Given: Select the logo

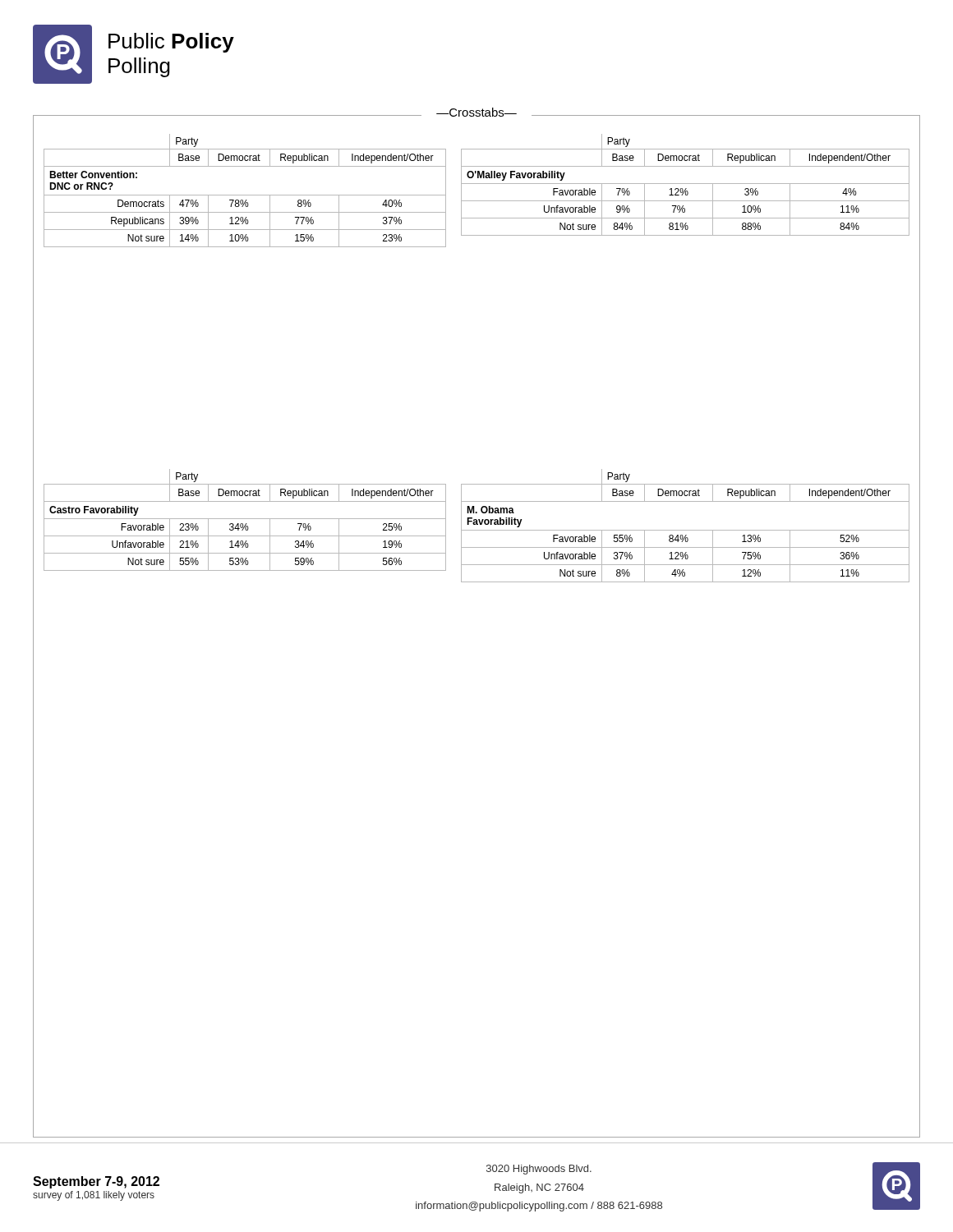Looking at the screenshot, I should pyautogui.click(x=896, y=1188).
